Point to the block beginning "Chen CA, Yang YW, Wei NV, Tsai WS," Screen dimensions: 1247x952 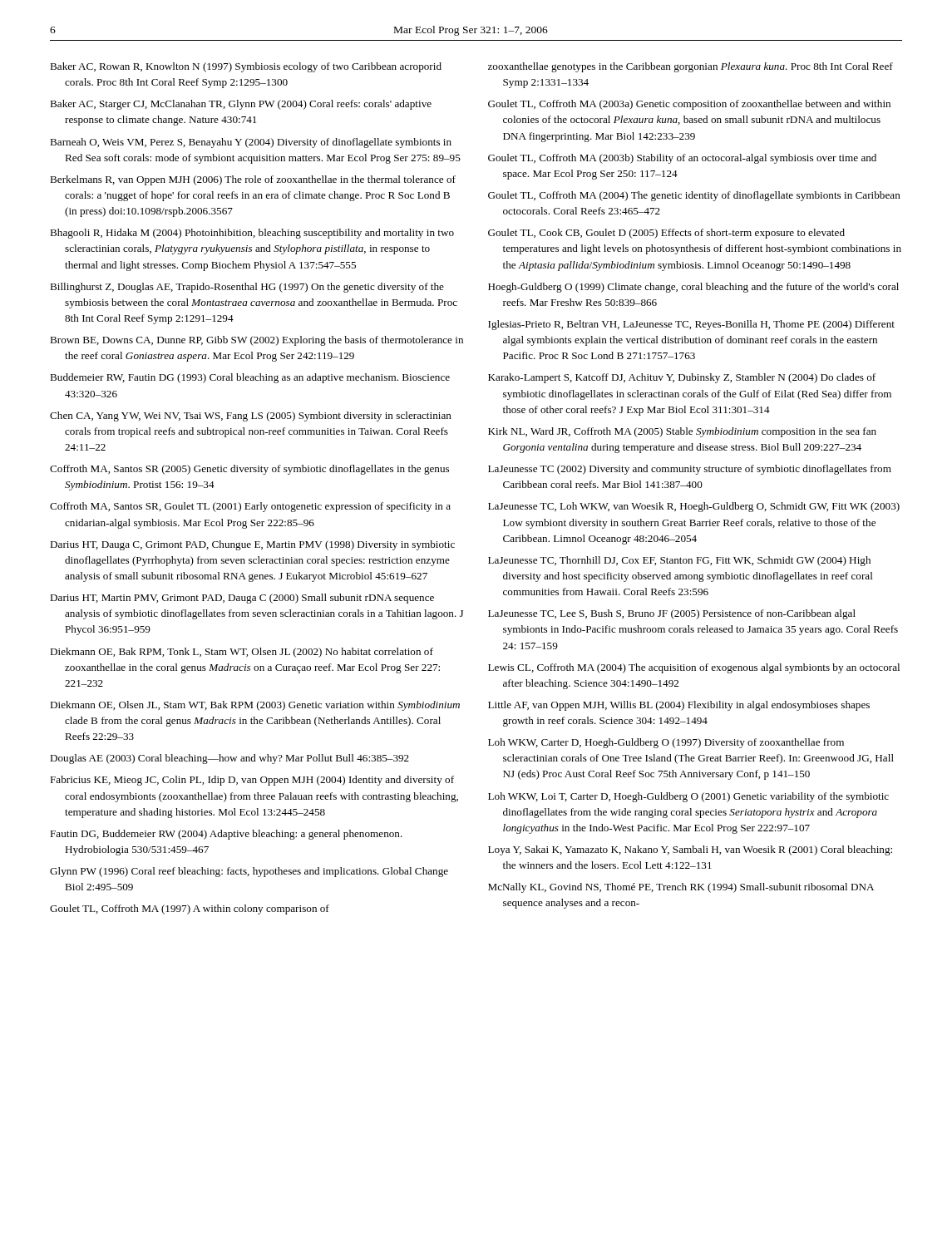tap(251, 431)
